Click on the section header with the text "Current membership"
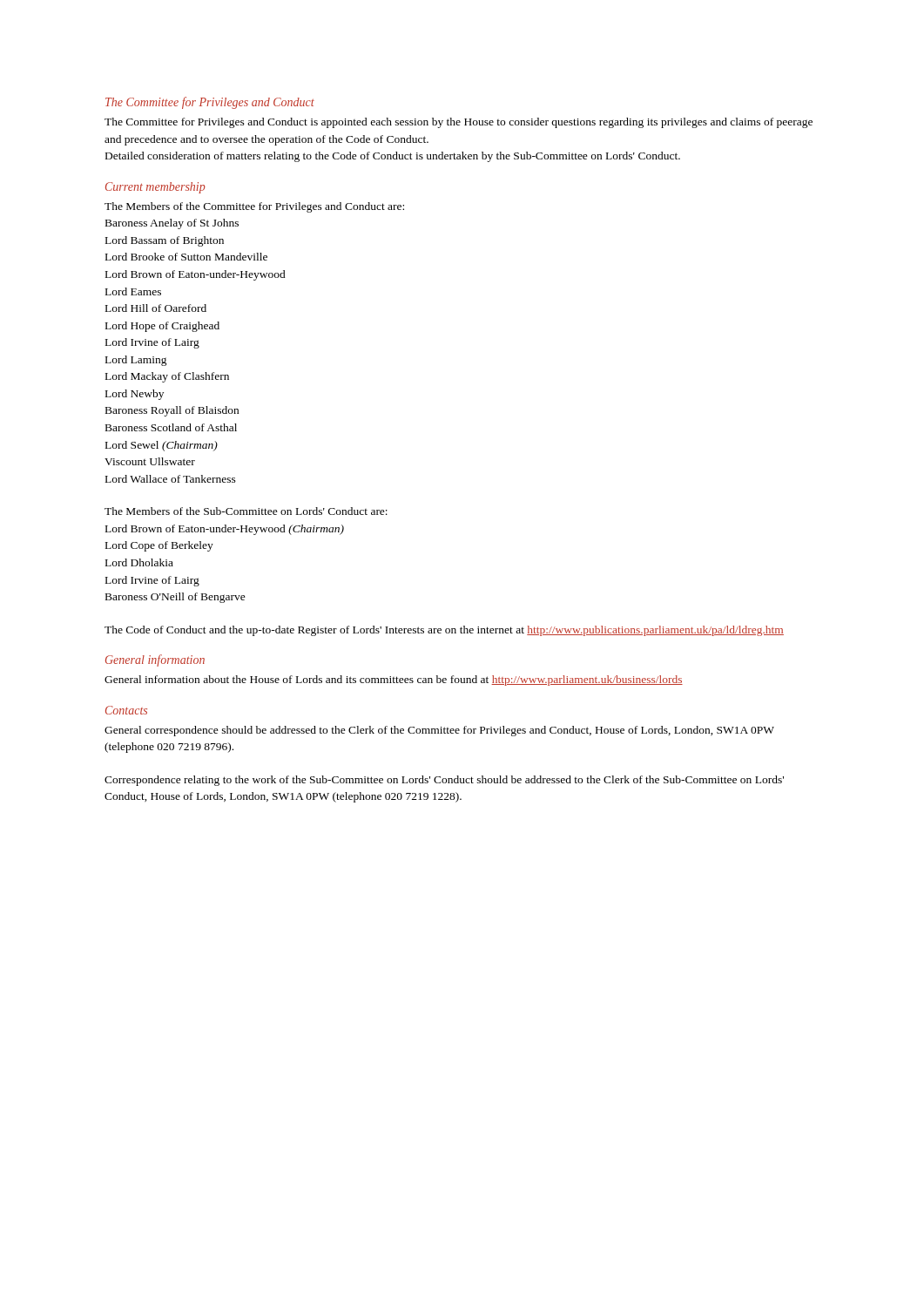Screen dimensions: 1307x924 (x=155, y=187)
